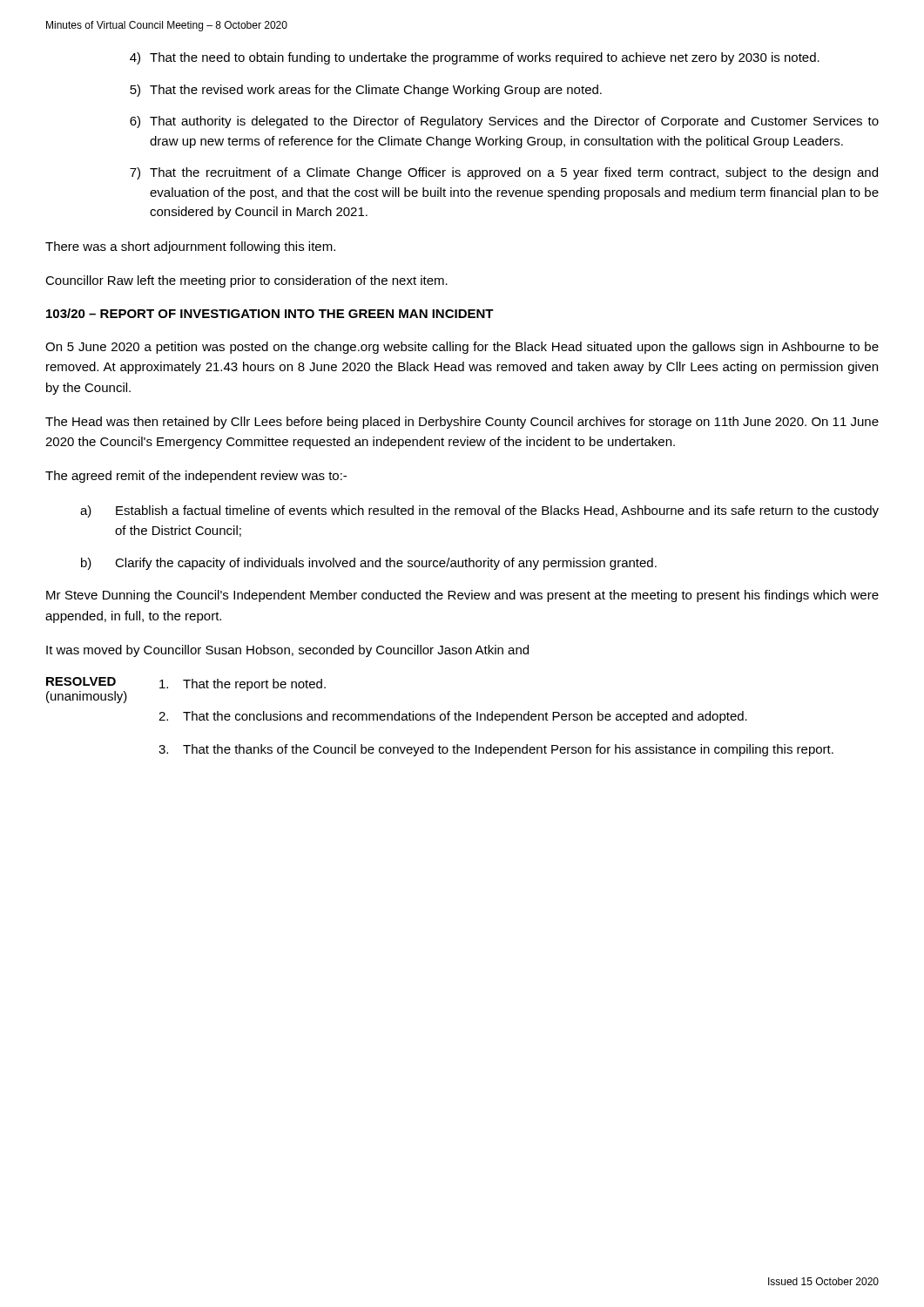Find the list item containing "7) That the recruitment of a Climate Change"
Screen dimensions: 1307x924
click(462, 192)
